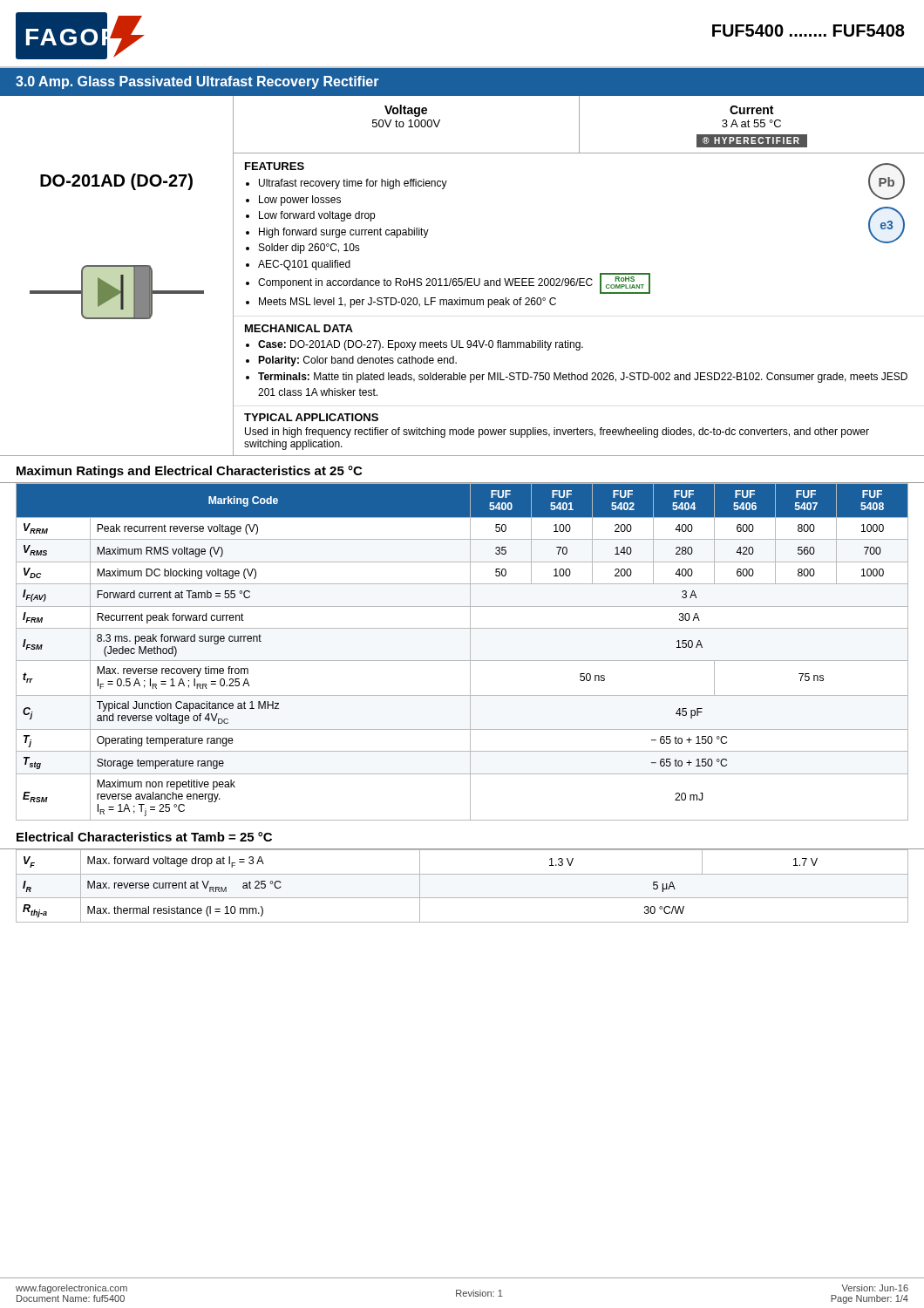Find the text block that says "MECHANICAL DATA Case: DO-201AD (DO-27). Epoxy meets UL"

point(579,361)
